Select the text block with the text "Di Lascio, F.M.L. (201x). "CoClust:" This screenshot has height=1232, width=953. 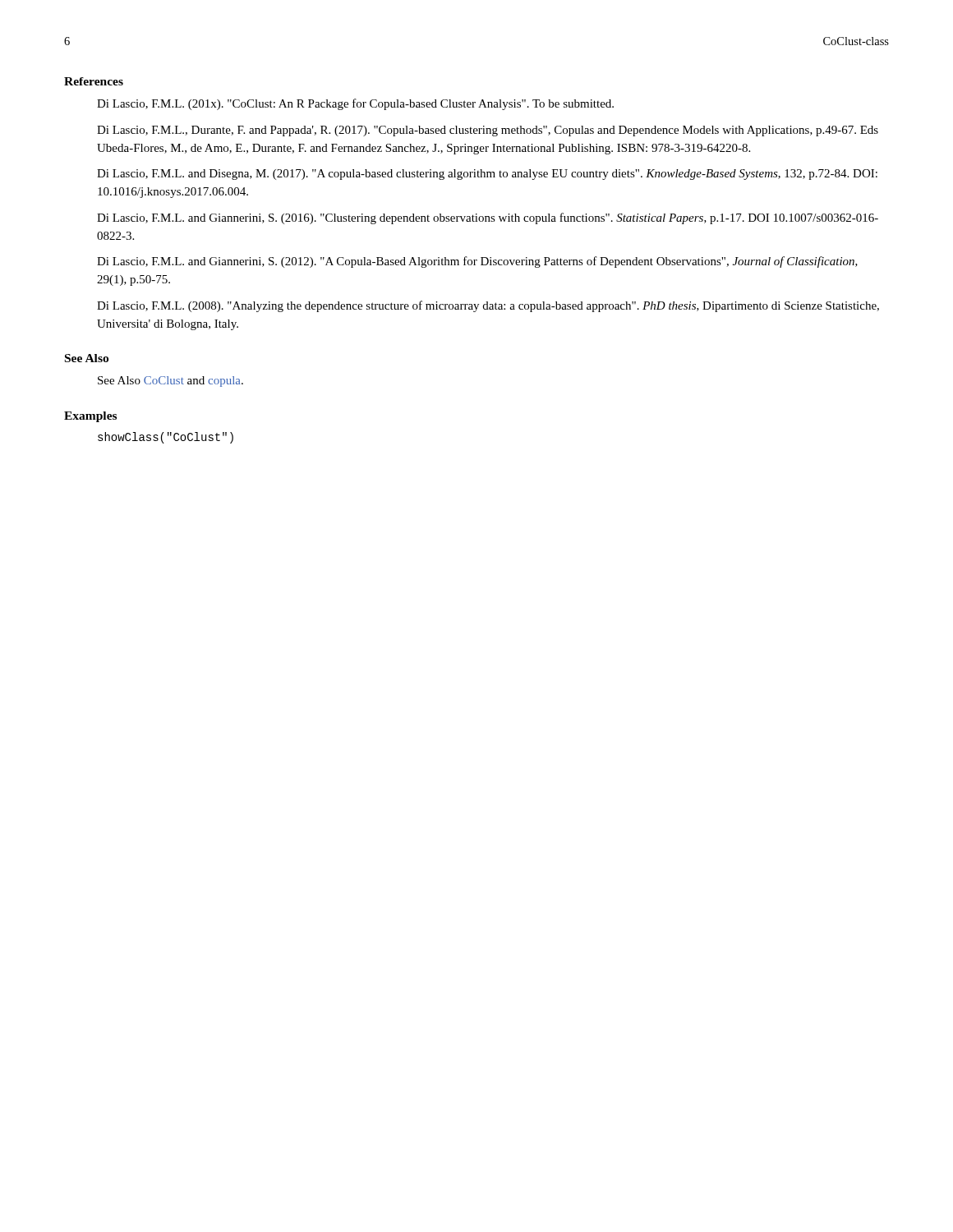(356, 103)
